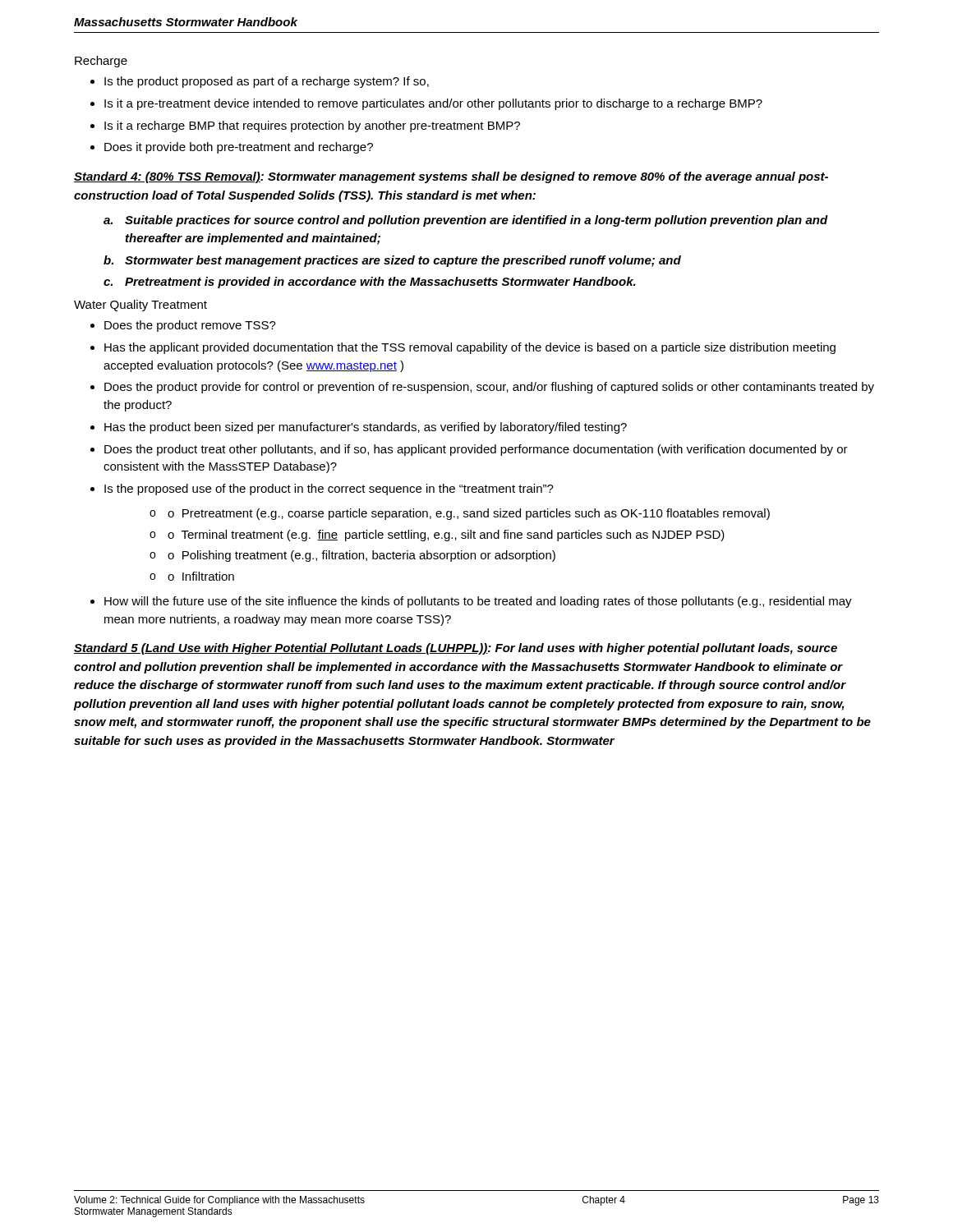Click on the text starting "b.Stormwater best management practices are sized to capture"

[x=392, y=260]
